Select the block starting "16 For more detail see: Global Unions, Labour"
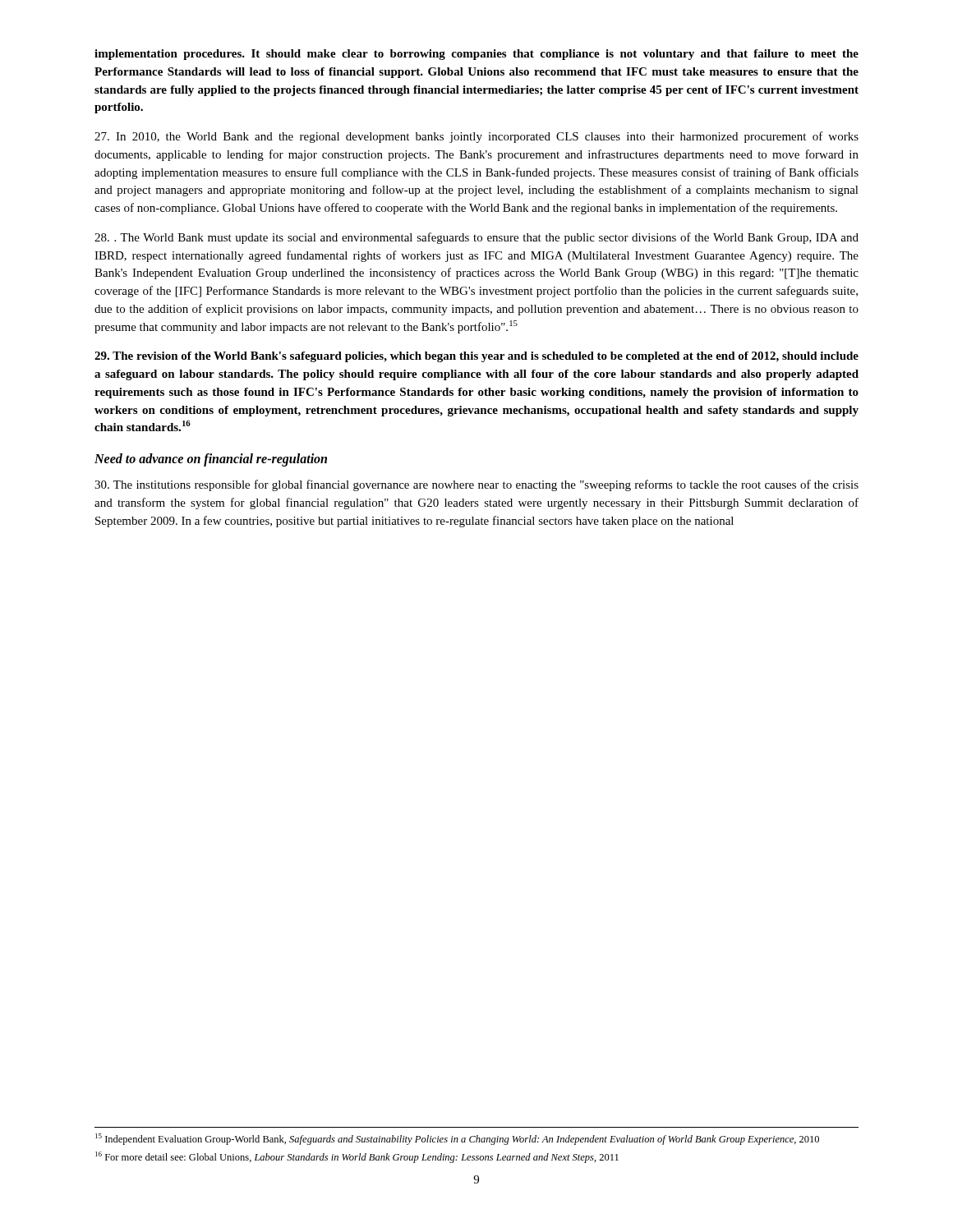Screen dimensions: 1232x953 (357, 1156)
